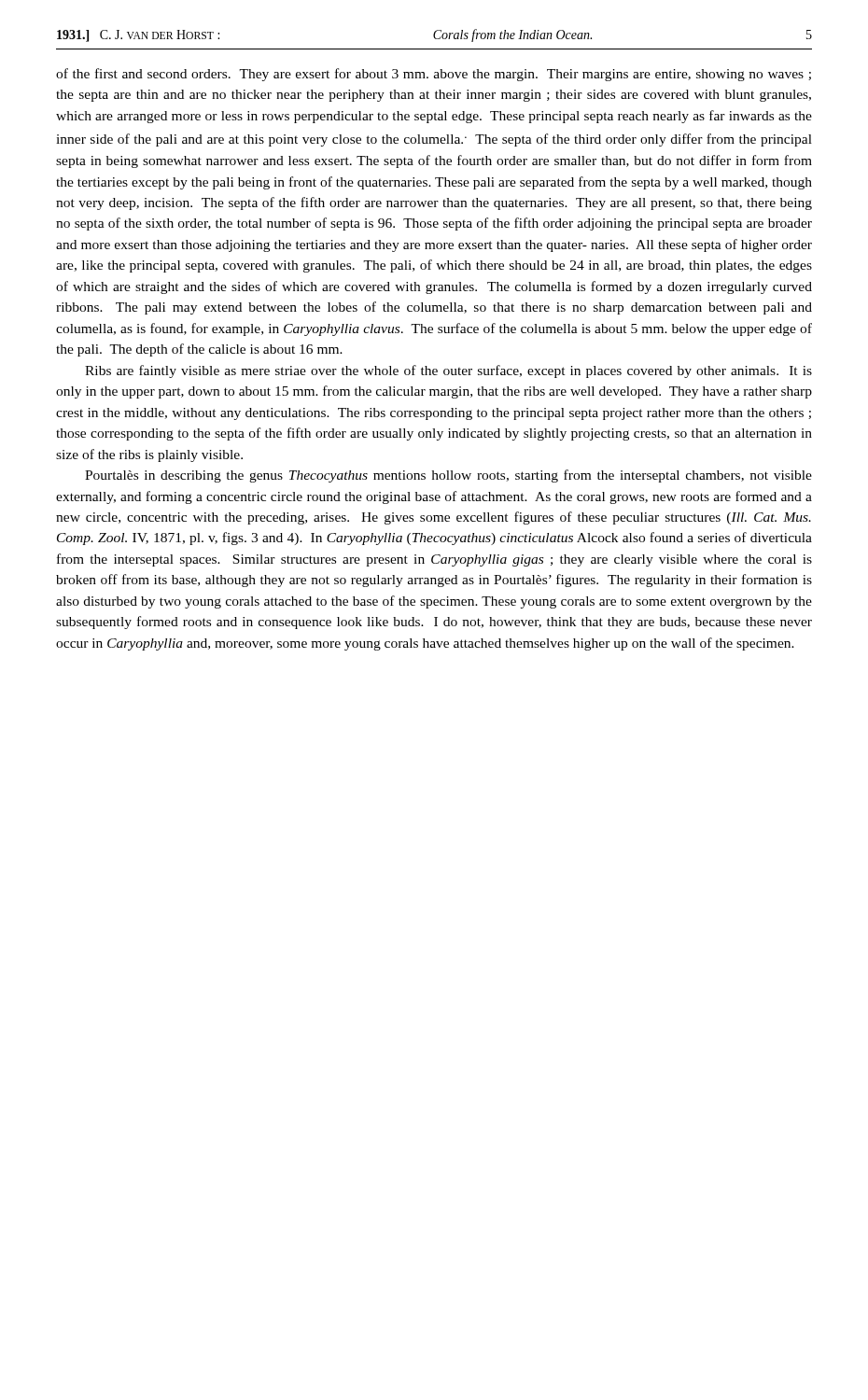This screenshot has width=868, height=1400.
Task: Locate the text starting "of the first and"
Action: coord(434,359)
